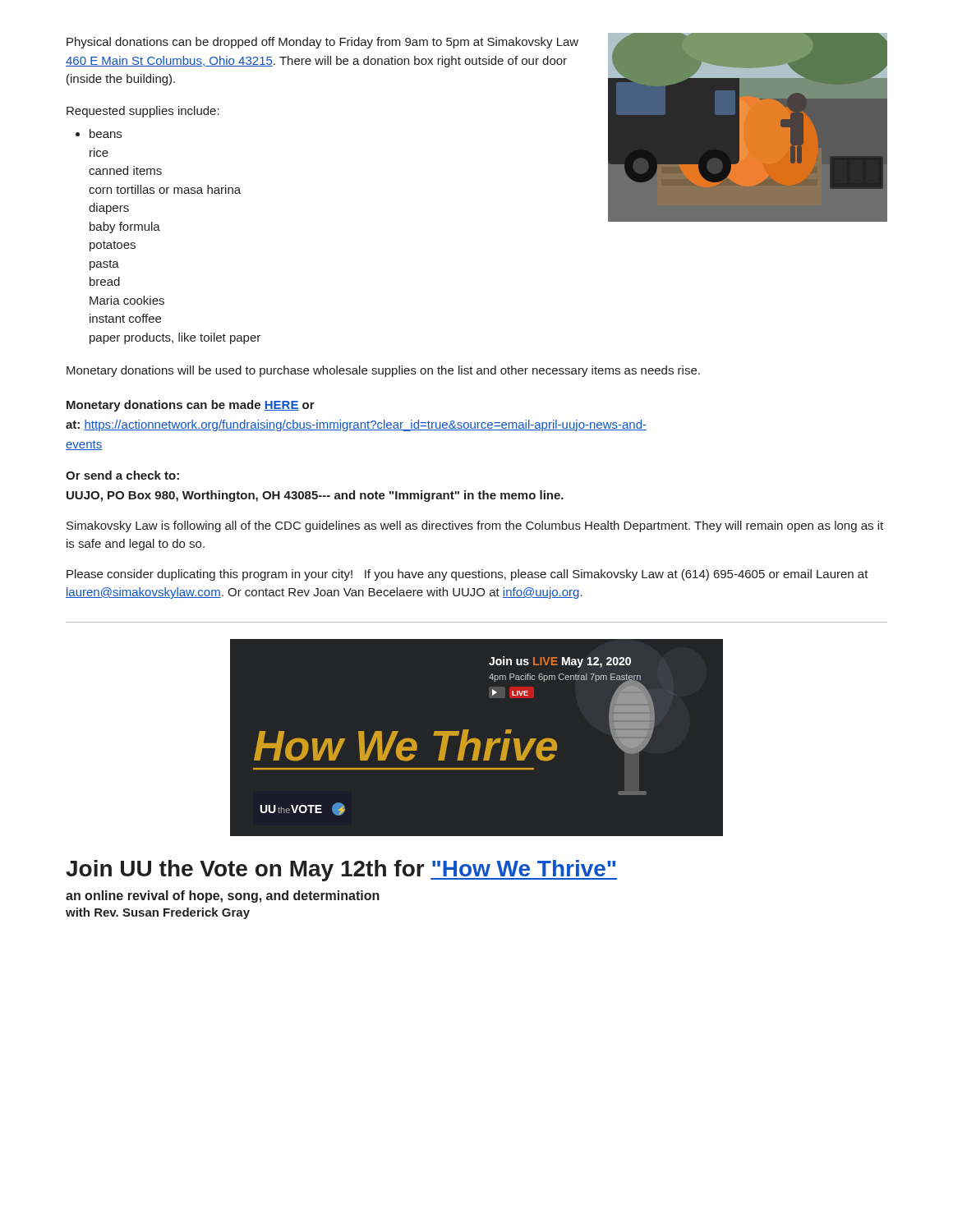
Task: Find the text block with the text "an online revival of hope, song, and"
Action: 223,896
